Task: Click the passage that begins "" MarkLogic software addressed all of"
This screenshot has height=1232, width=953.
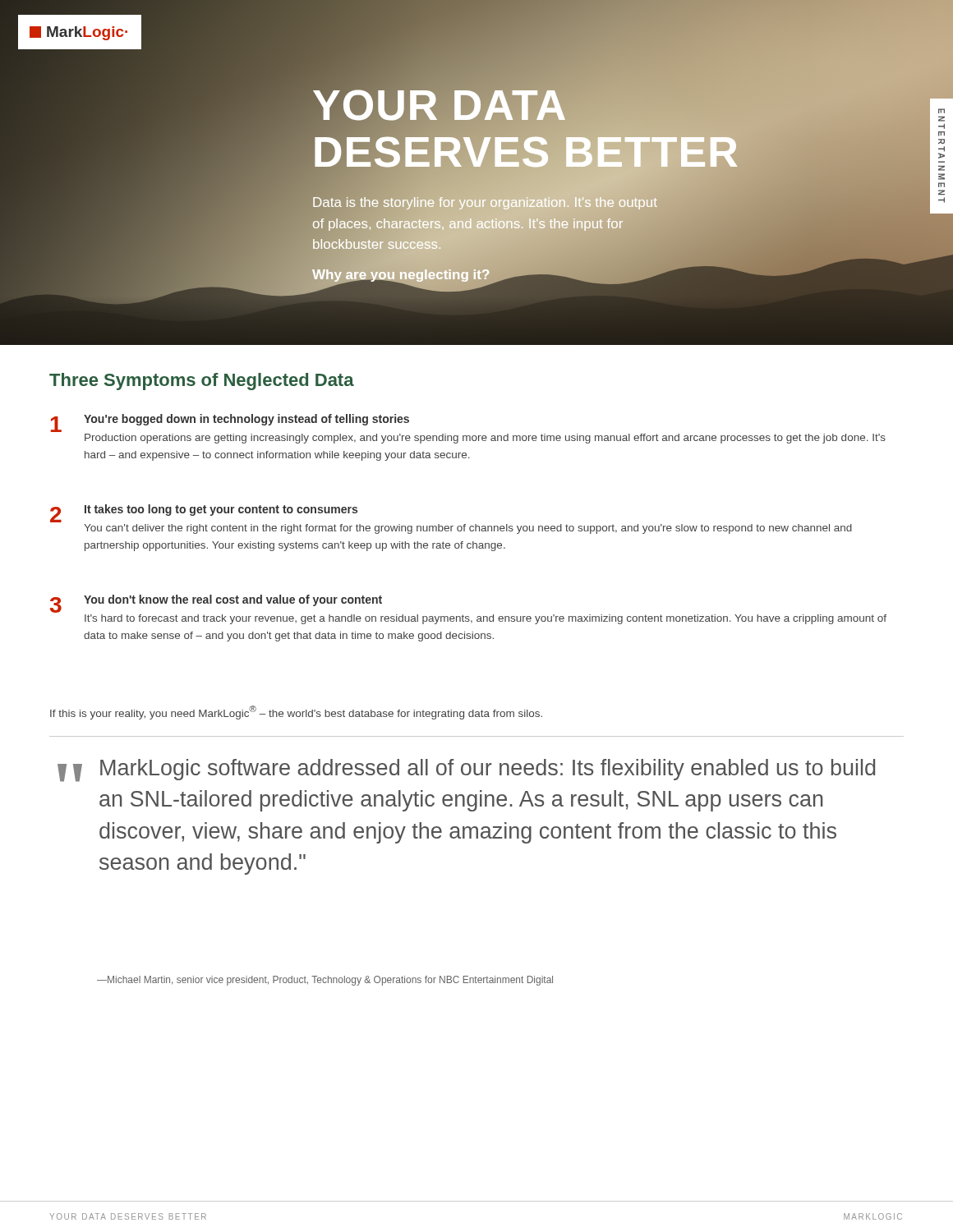Action: [x=476, y=815]
